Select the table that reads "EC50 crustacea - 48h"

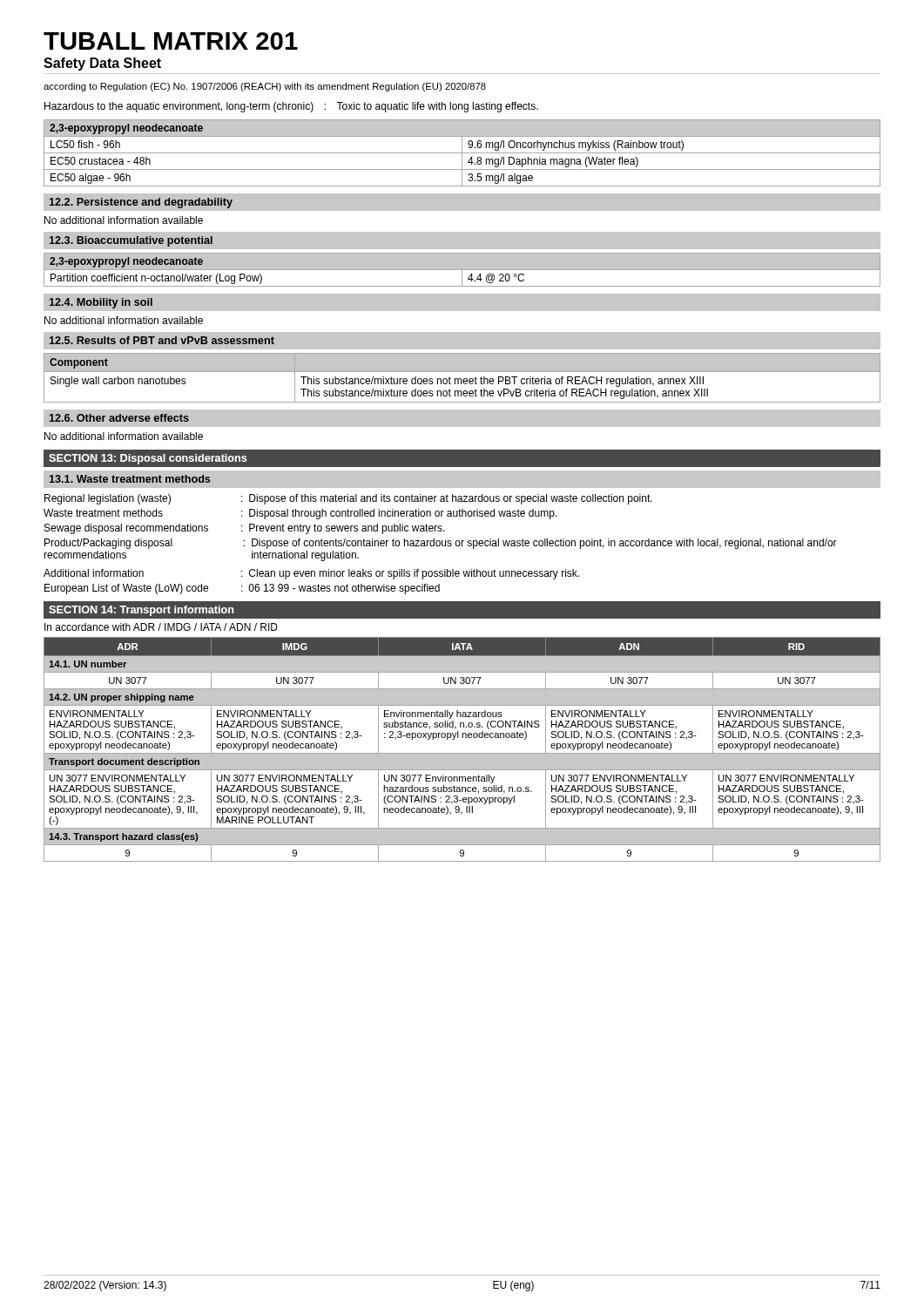click(x=462, y=153)
